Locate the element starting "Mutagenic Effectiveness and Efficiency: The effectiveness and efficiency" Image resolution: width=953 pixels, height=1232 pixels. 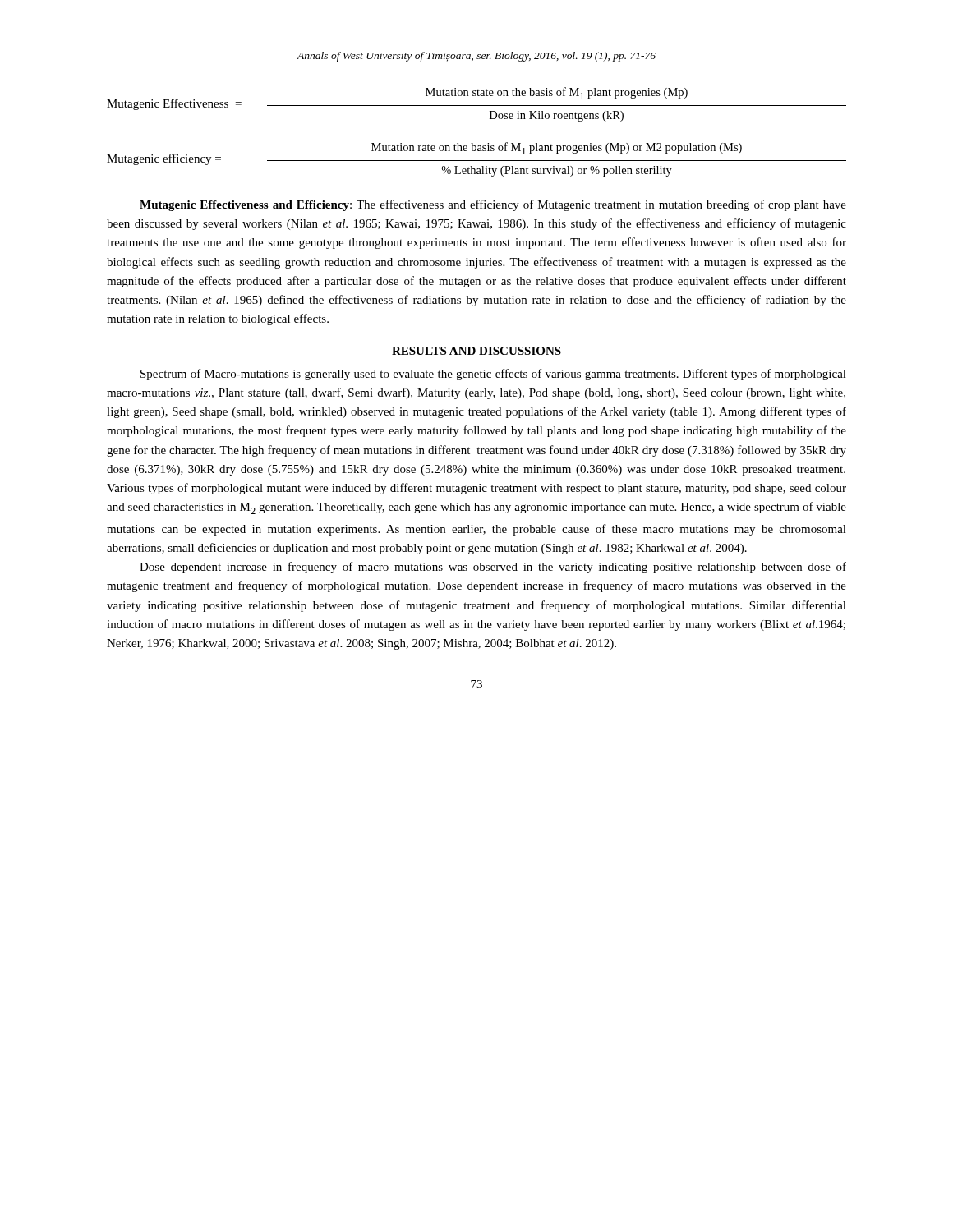pyautogui.click(x=476, y=262)
